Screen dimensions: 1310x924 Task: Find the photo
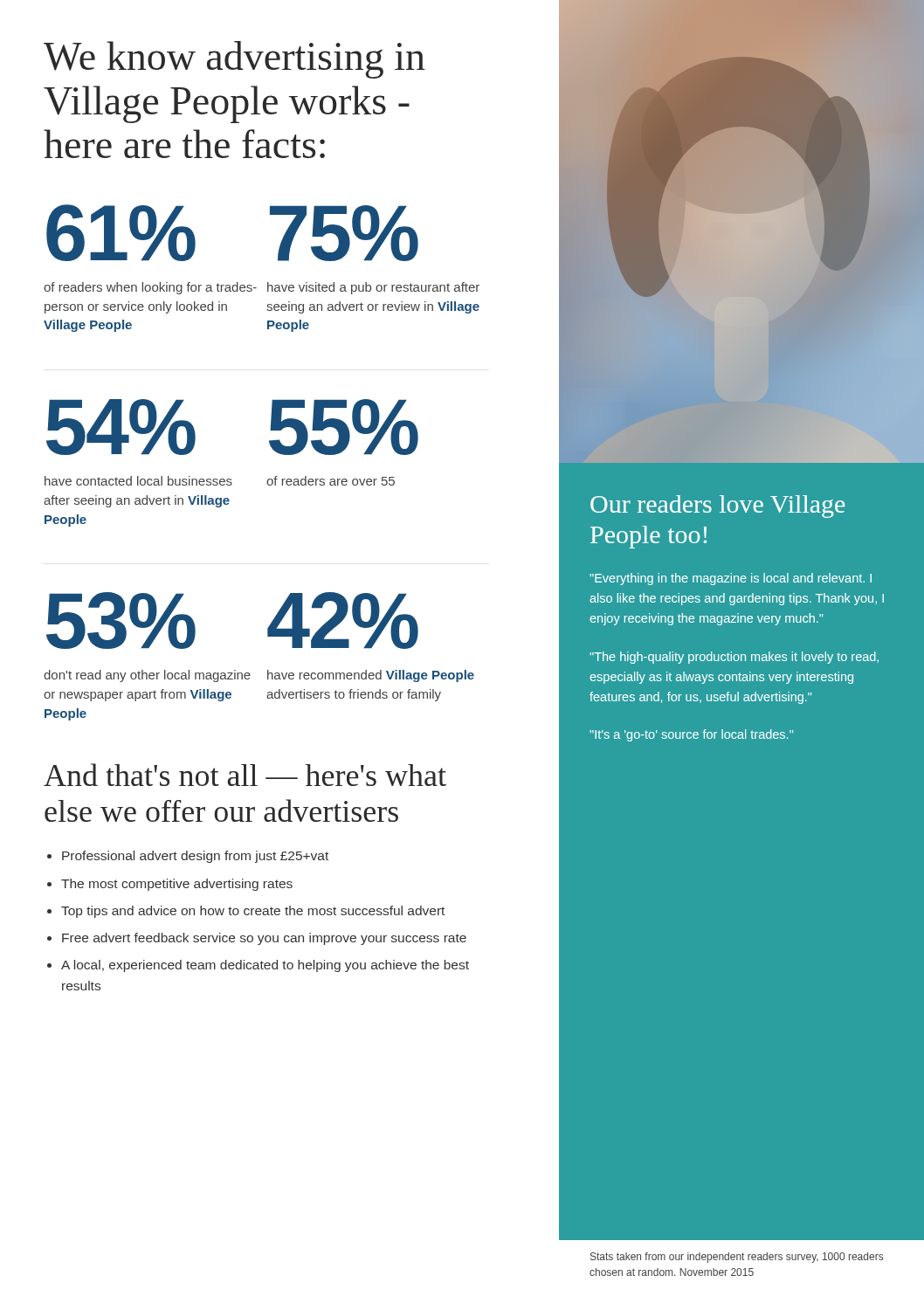[x=741, y=231]
